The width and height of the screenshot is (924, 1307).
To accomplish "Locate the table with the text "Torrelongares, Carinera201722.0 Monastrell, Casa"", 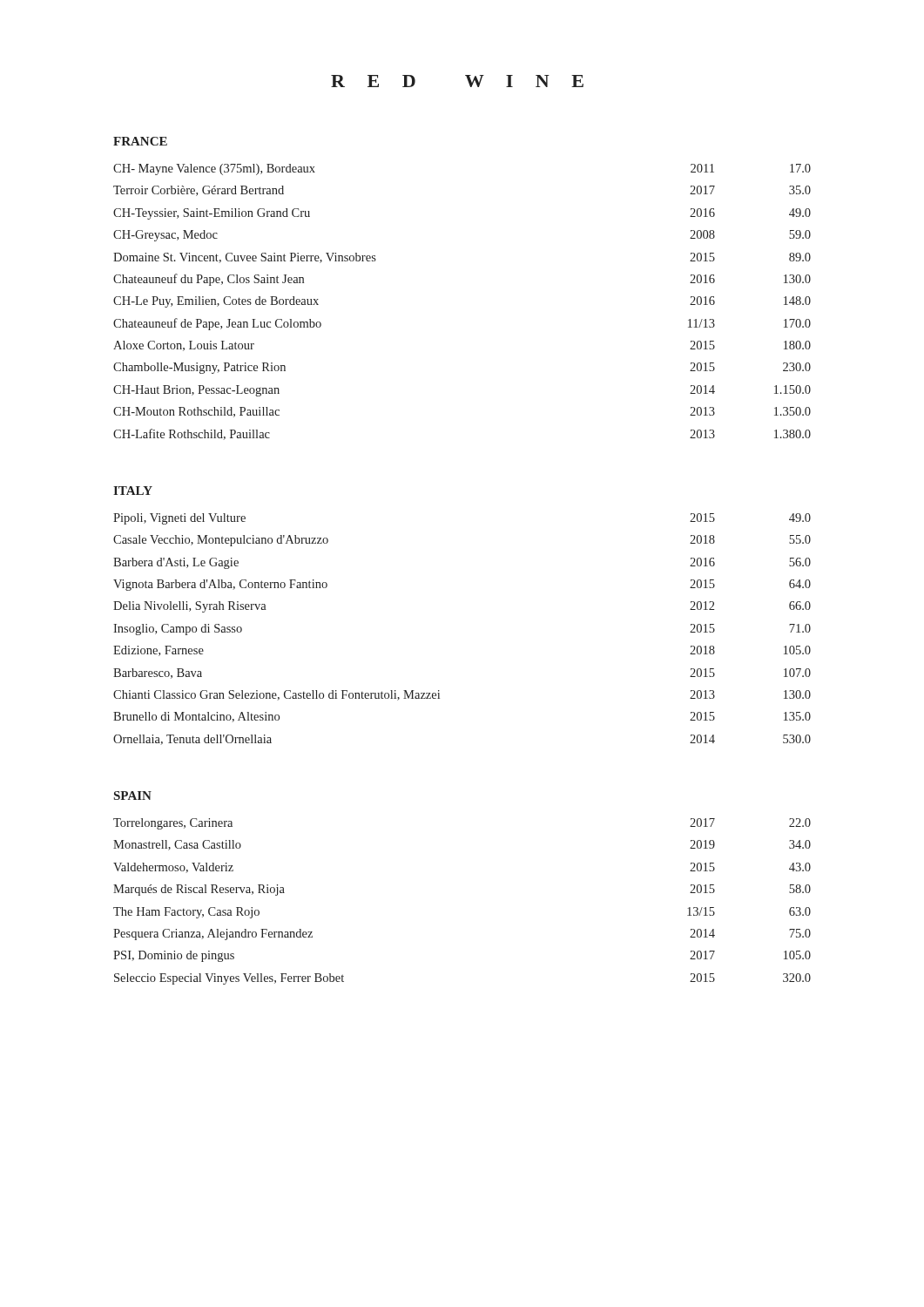I will pos(462,901).
